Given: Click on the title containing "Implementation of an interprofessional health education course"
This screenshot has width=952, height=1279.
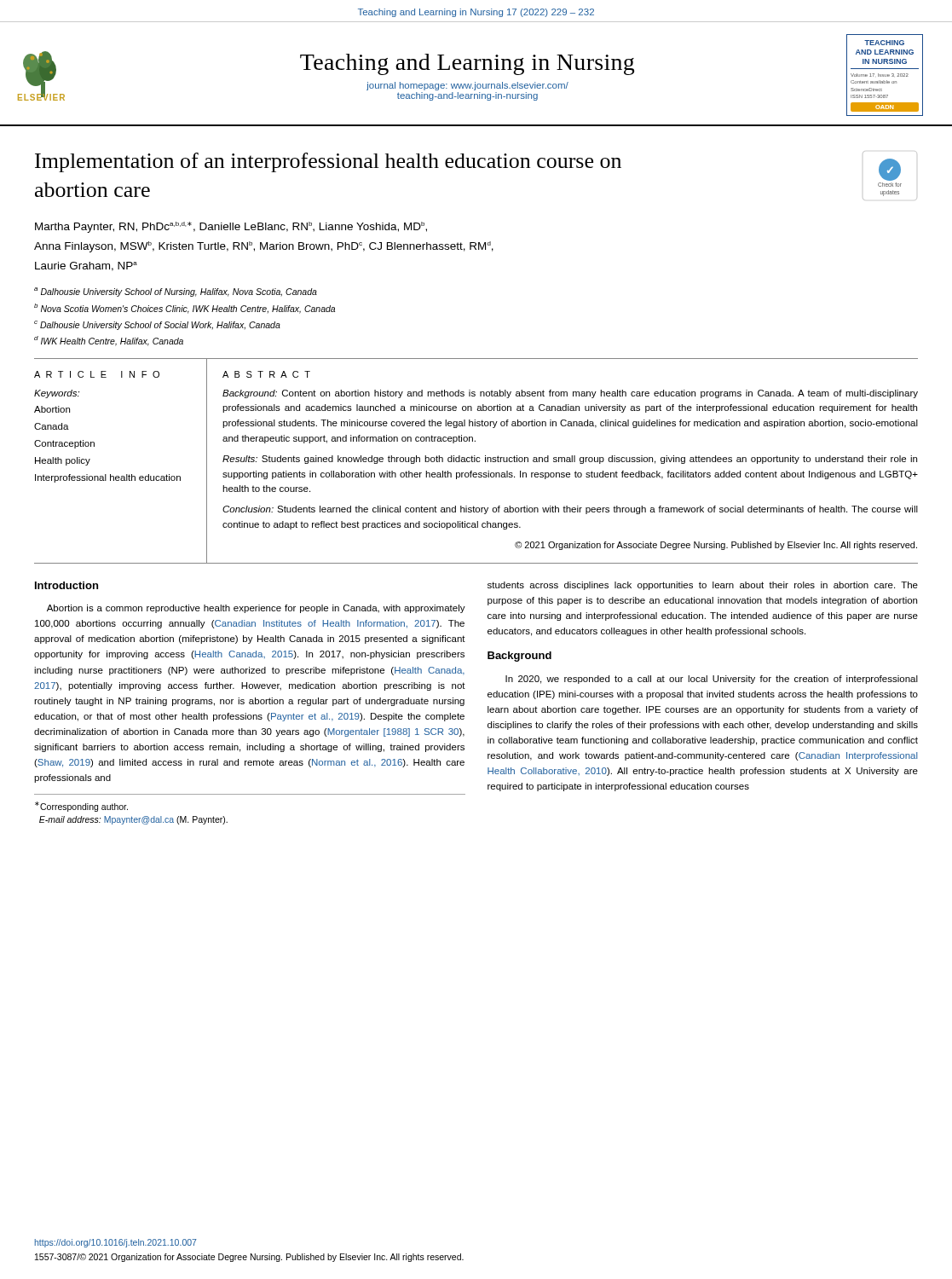Looking at the screenshot, I should coord(328,175).
